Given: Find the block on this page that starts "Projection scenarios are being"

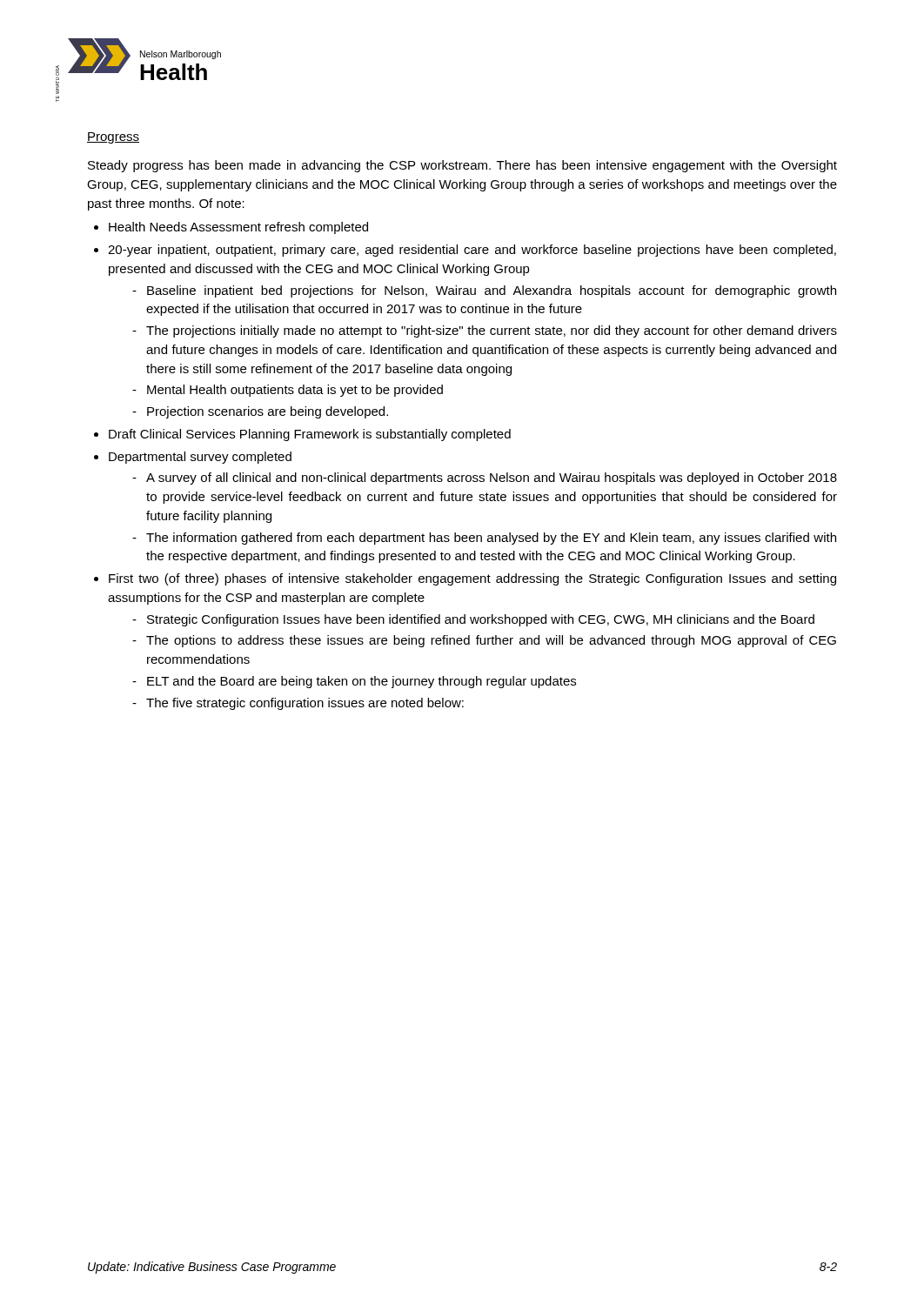Looking at the screenshot, I should [x=268, y=411].
